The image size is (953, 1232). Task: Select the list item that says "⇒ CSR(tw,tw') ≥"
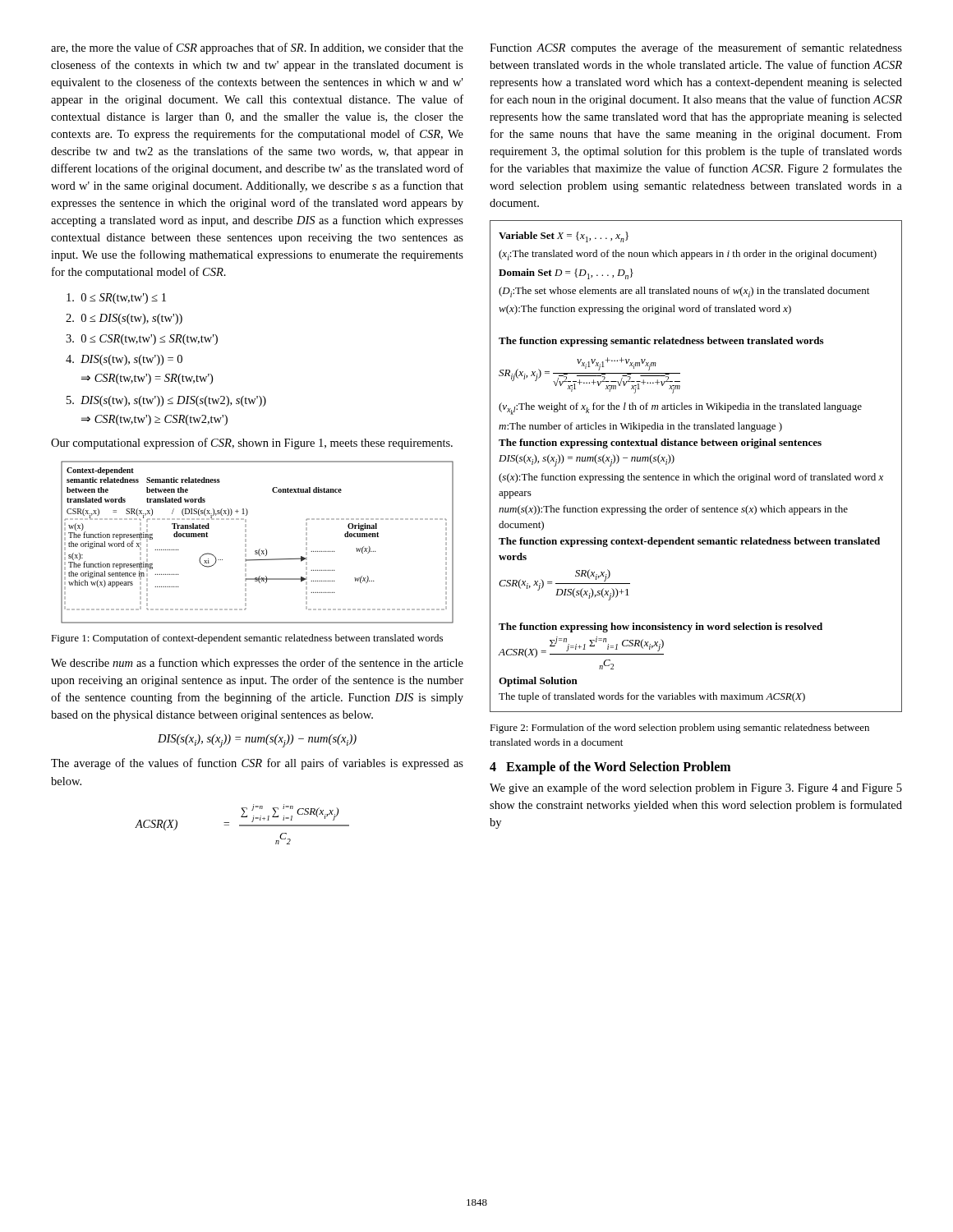[154, 419]
